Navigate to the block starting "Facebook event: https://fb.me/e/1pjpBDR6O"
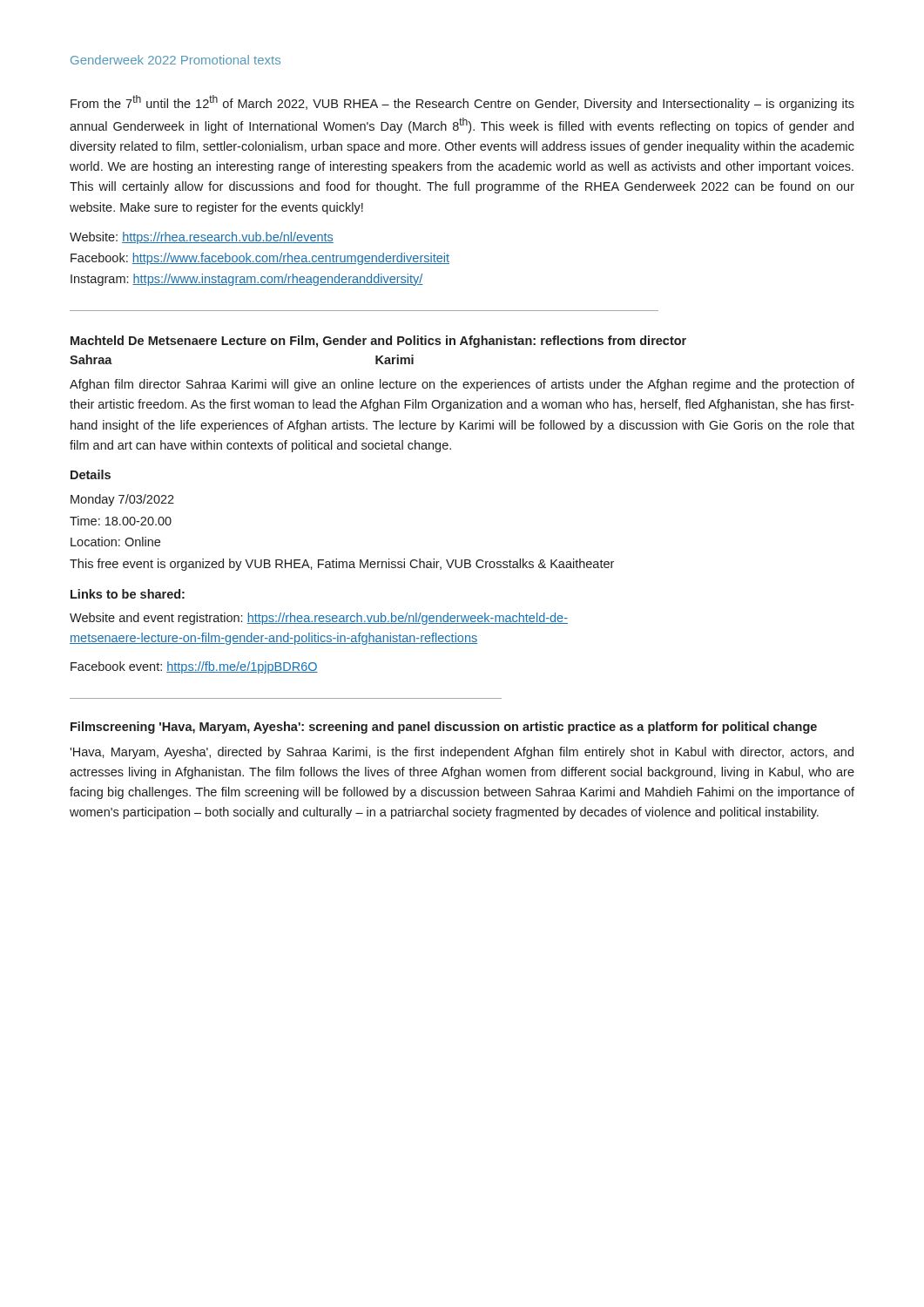This screenshot has height=1307, width=924. coord(194,667)
